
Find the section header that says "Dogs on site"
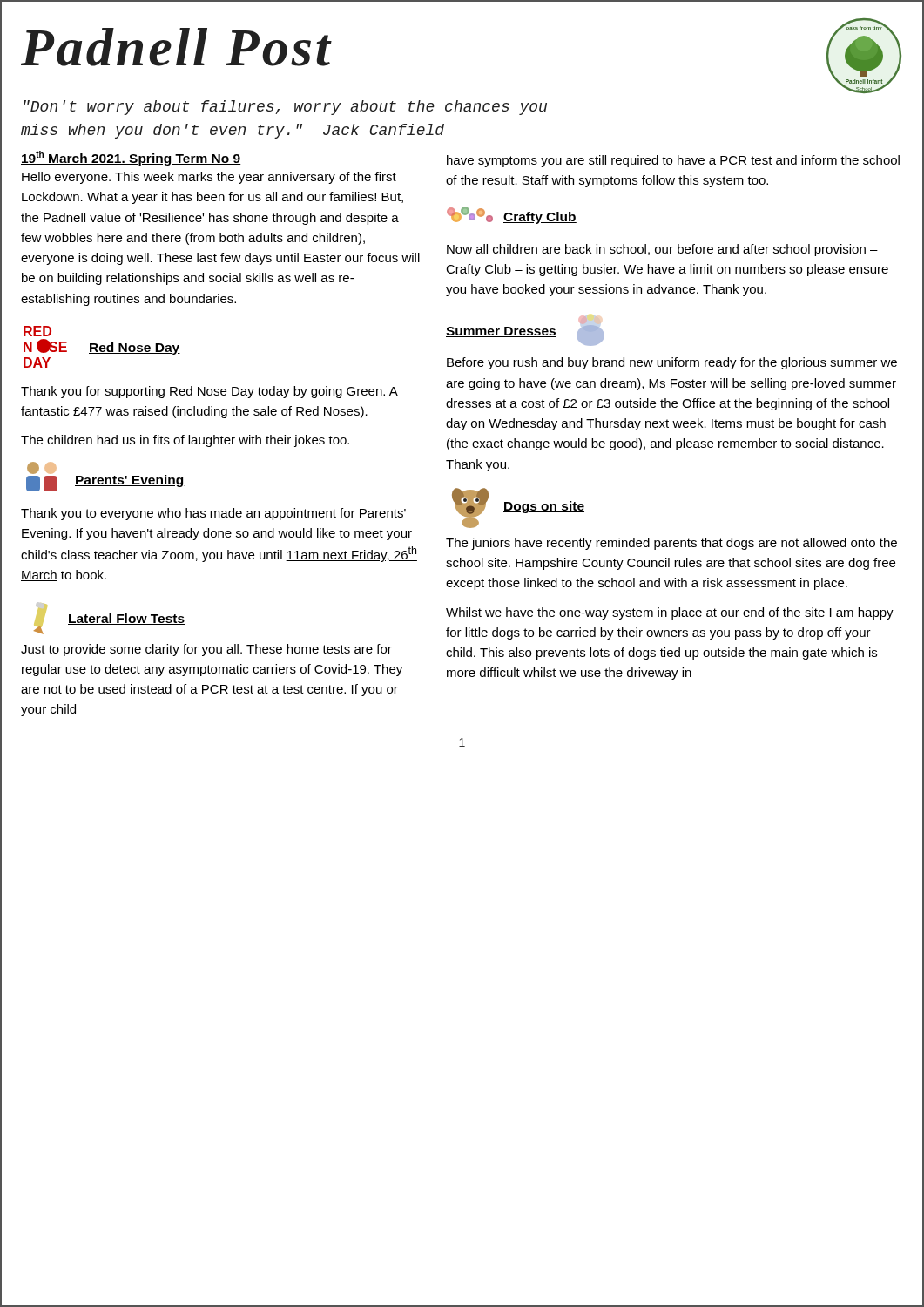544,506
